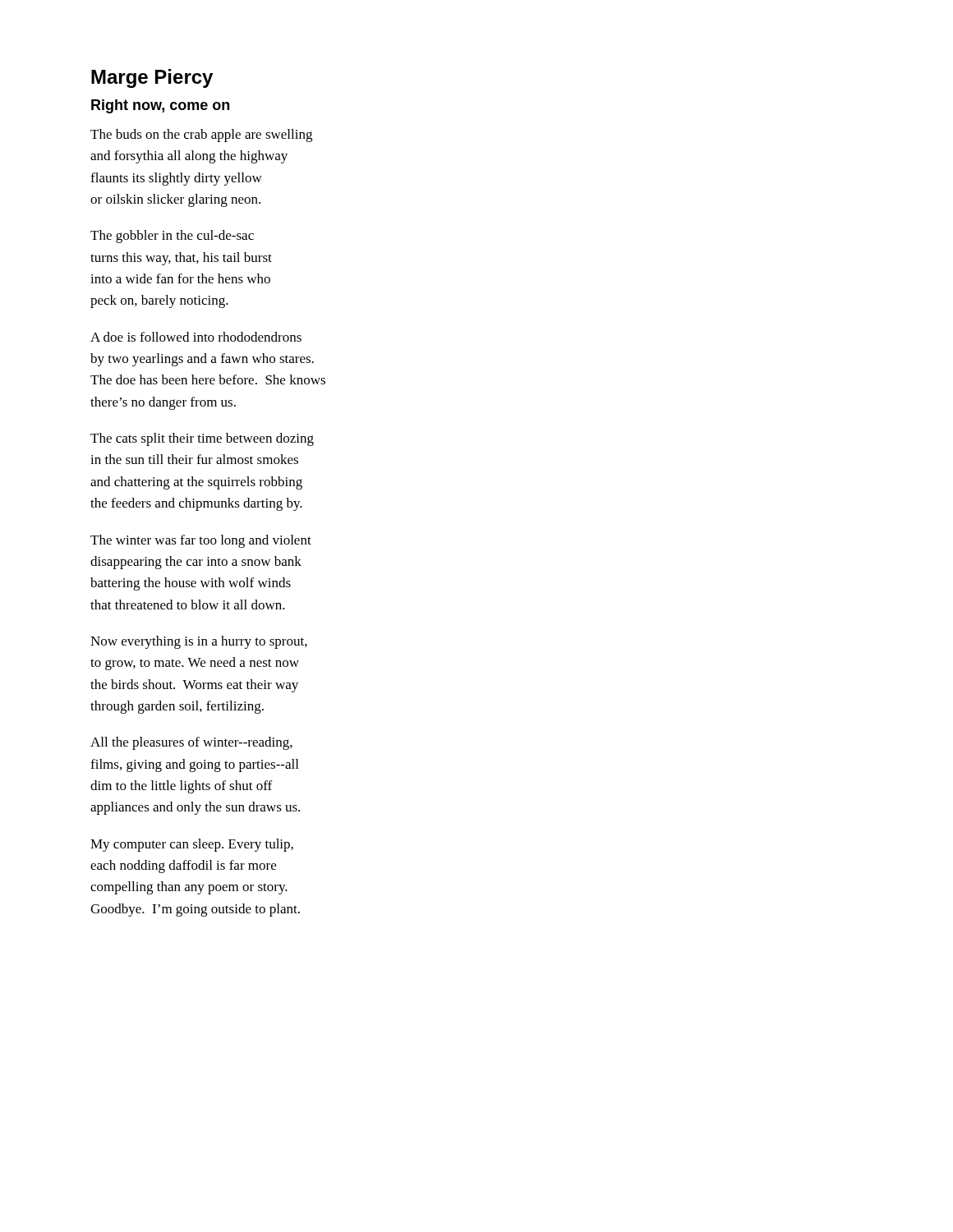Find the block on this page that starts "All the pleasures of"
This screenshot has height=1232, width=953.
click(196, 775)
